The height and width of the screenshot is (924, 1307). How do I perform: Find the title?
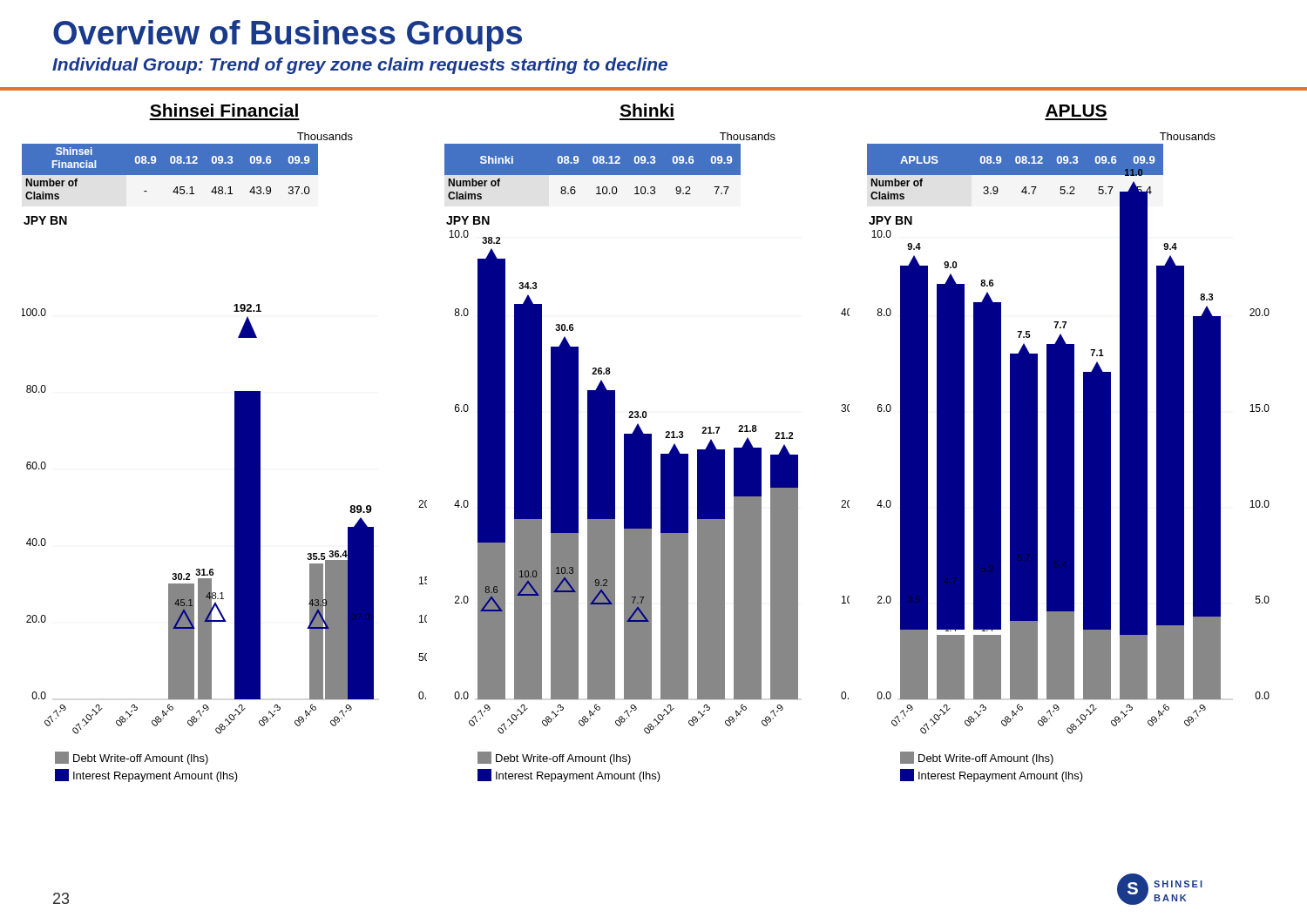288,34
